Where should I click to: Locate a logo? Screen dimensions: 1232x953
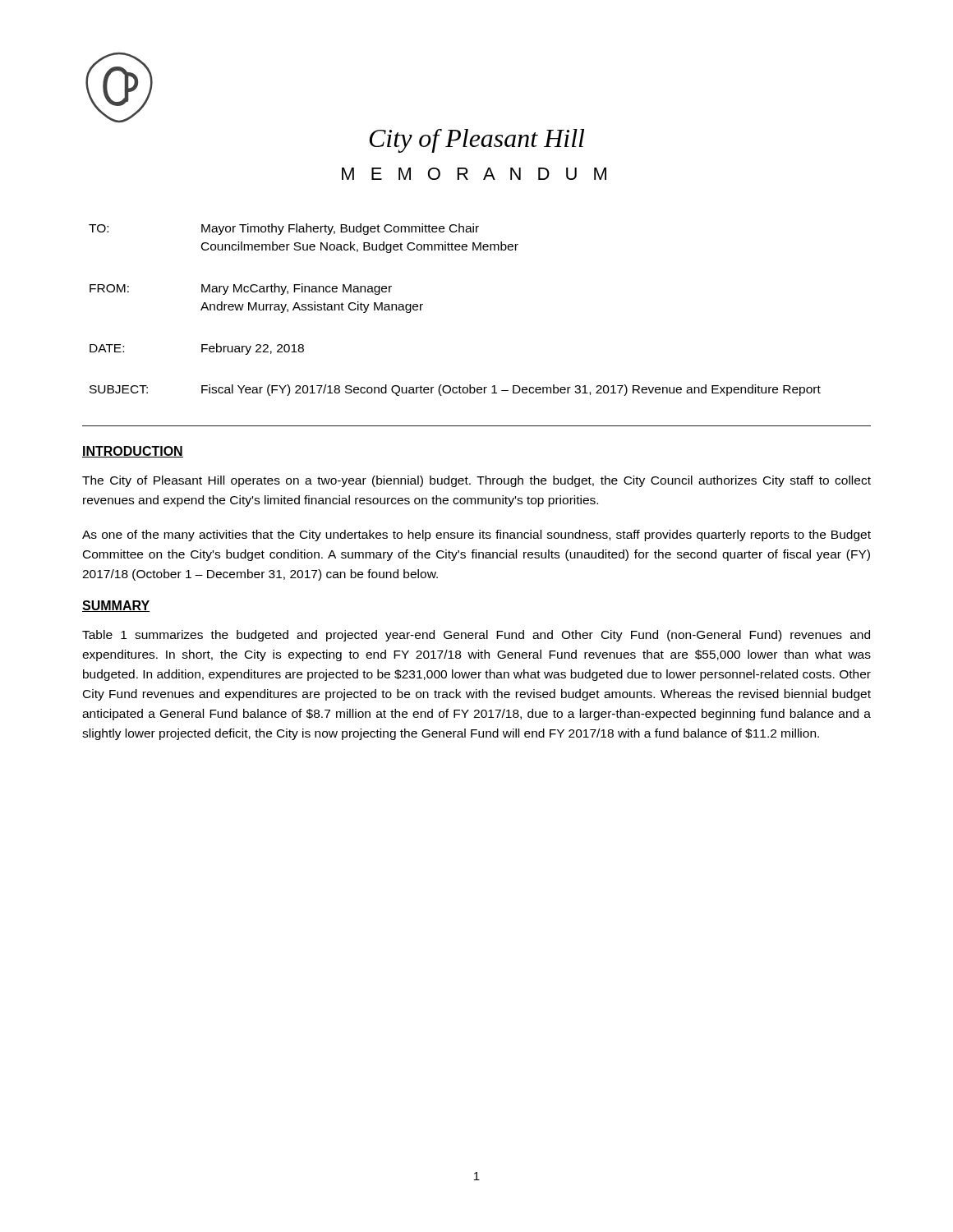tap(119, 88)
